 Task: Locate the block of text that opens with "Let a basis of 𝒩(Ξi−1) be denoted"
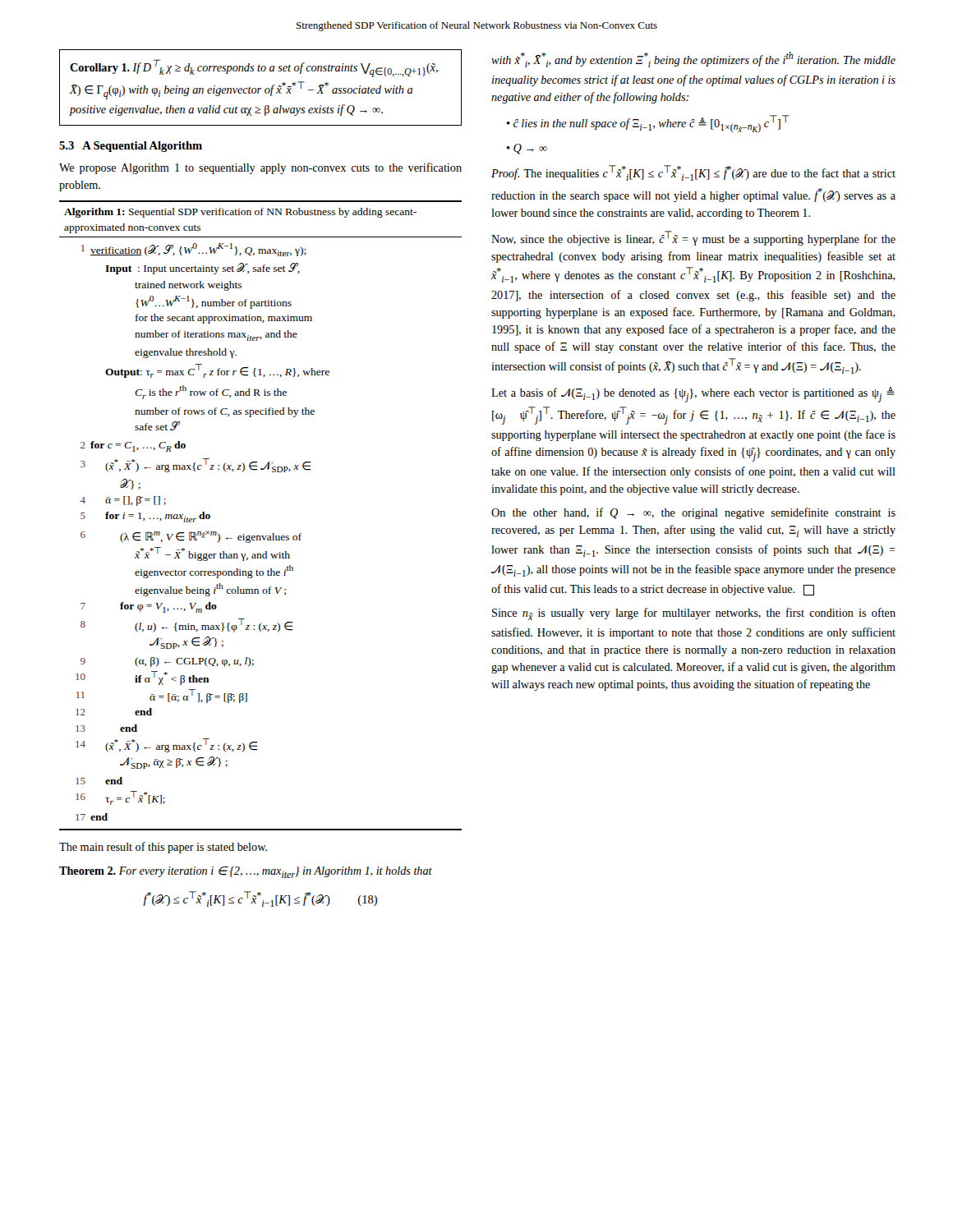[693, 441]
